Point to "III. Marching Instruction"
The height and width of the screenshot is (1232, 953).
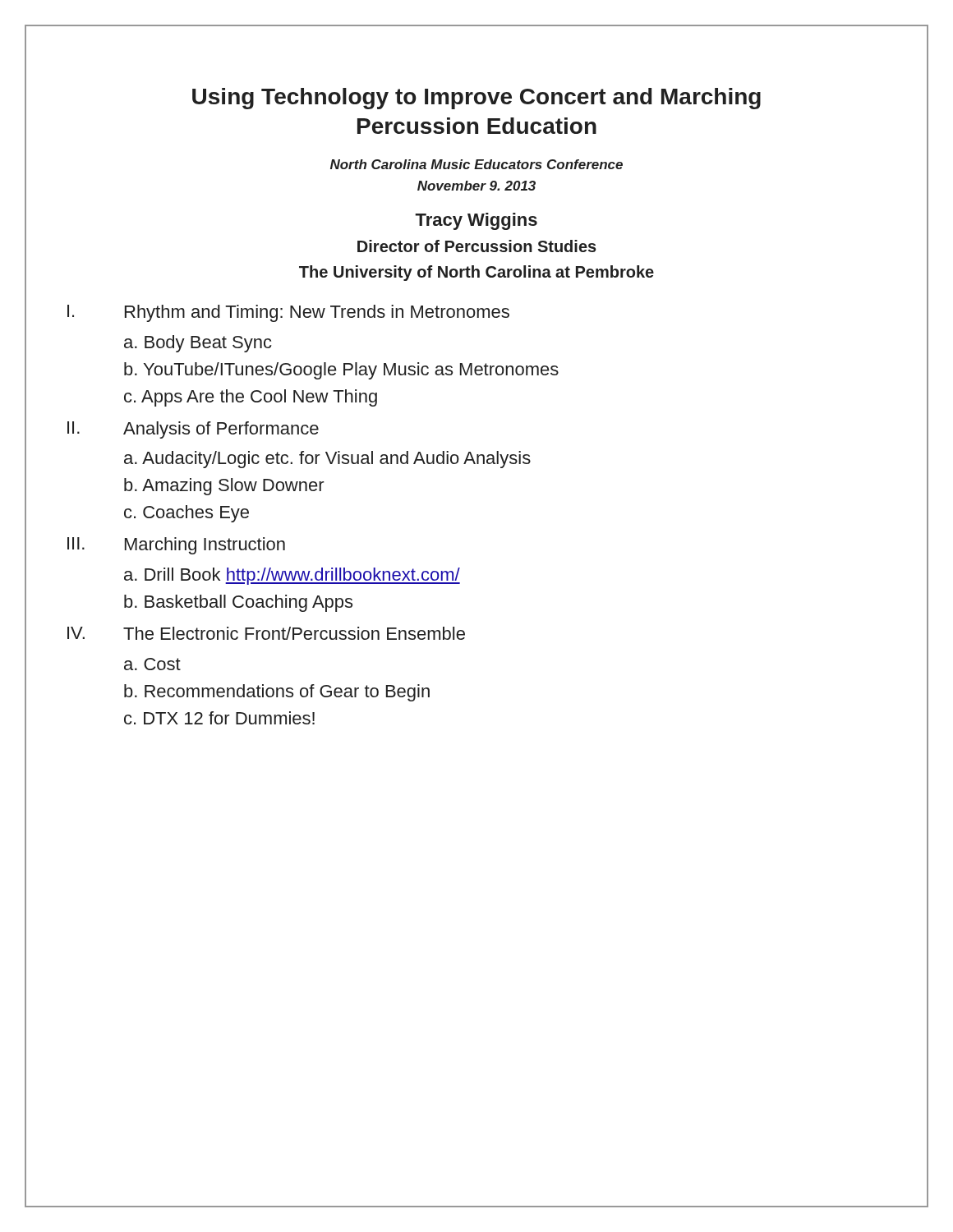pyautogui.click(x=176, y=545)
